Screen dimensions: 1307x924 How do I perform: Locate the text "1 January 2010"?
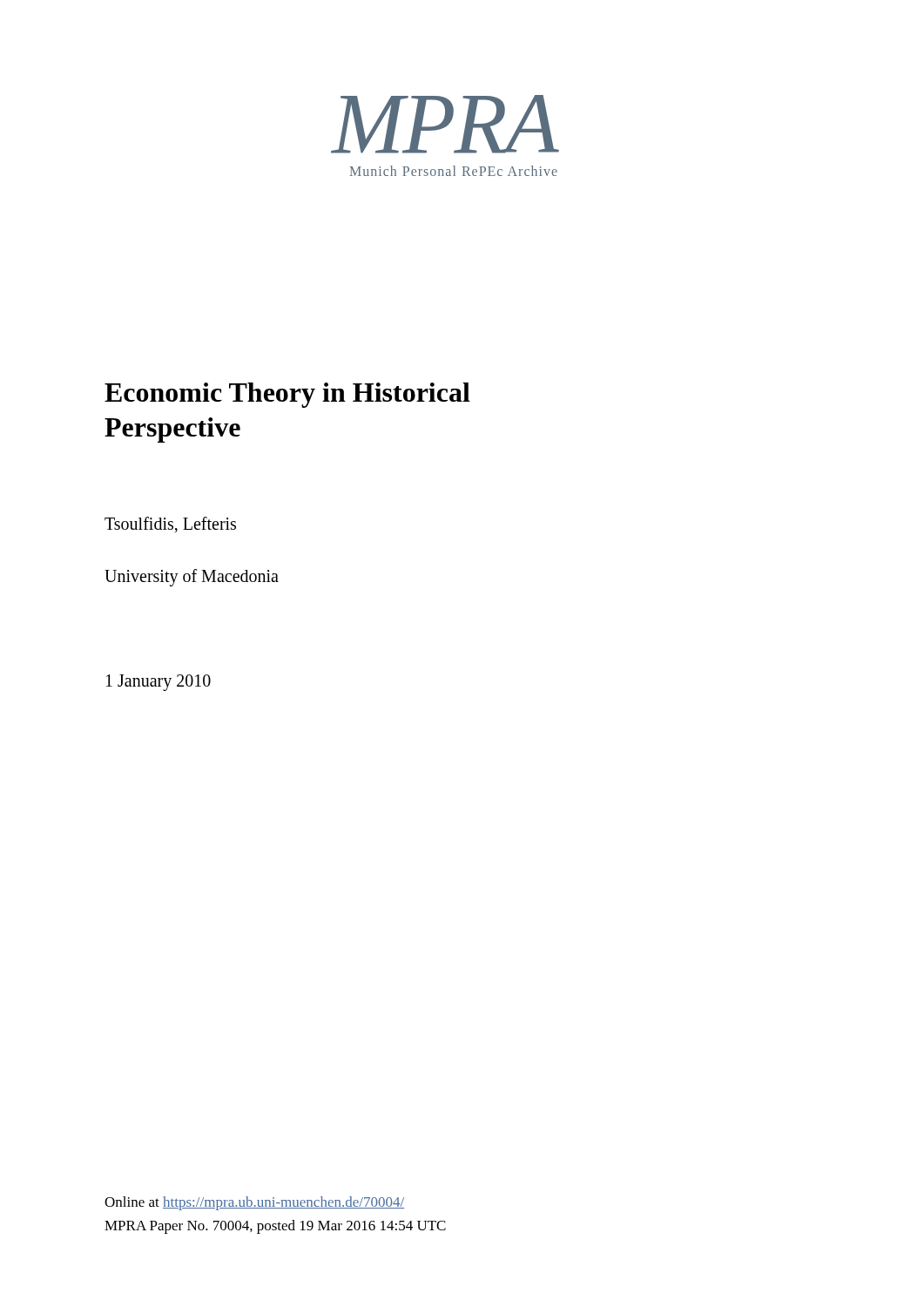158,680
